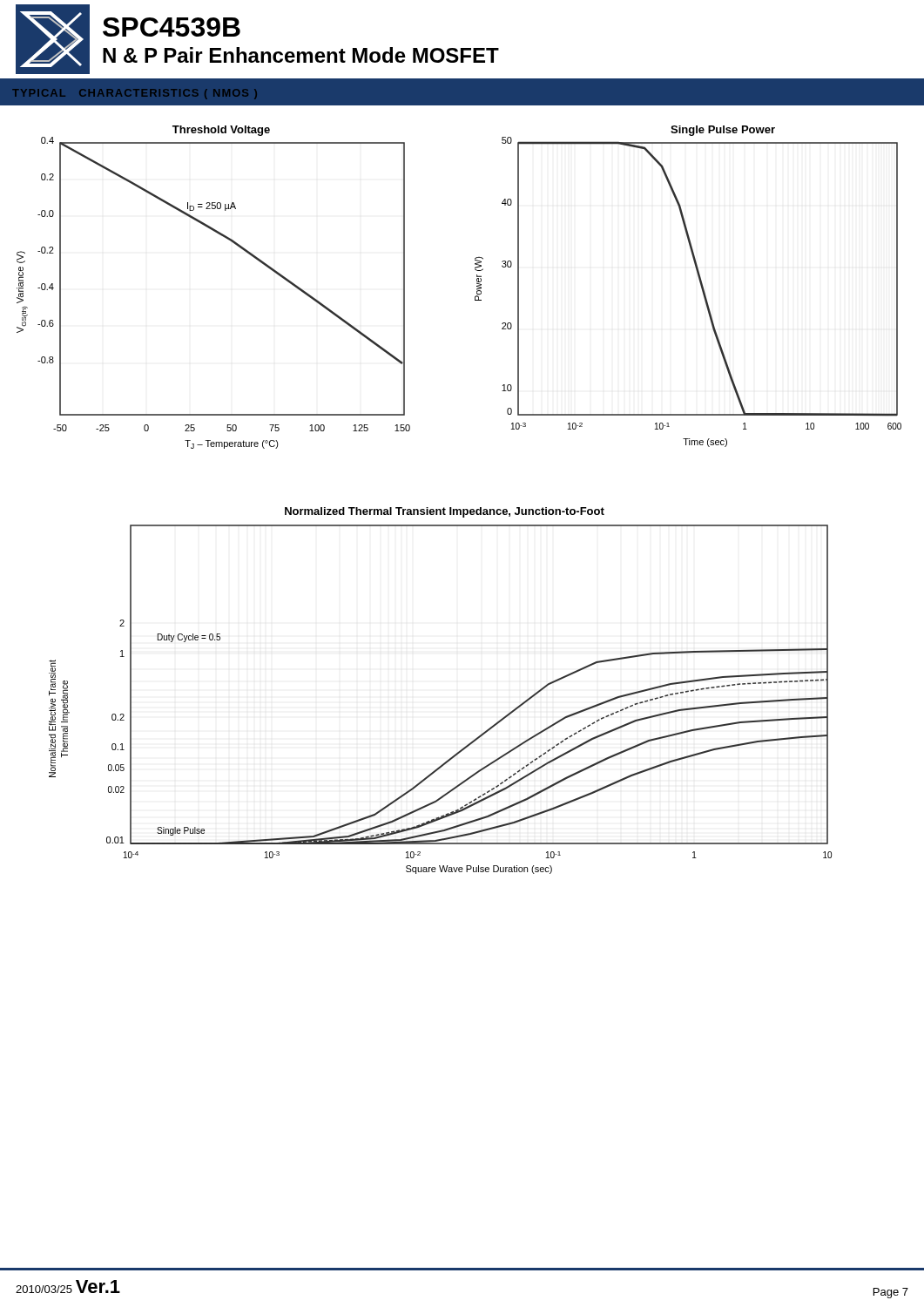Click a section header
924x1307 pixels.
pyautogui.click(x=135, y=93)
